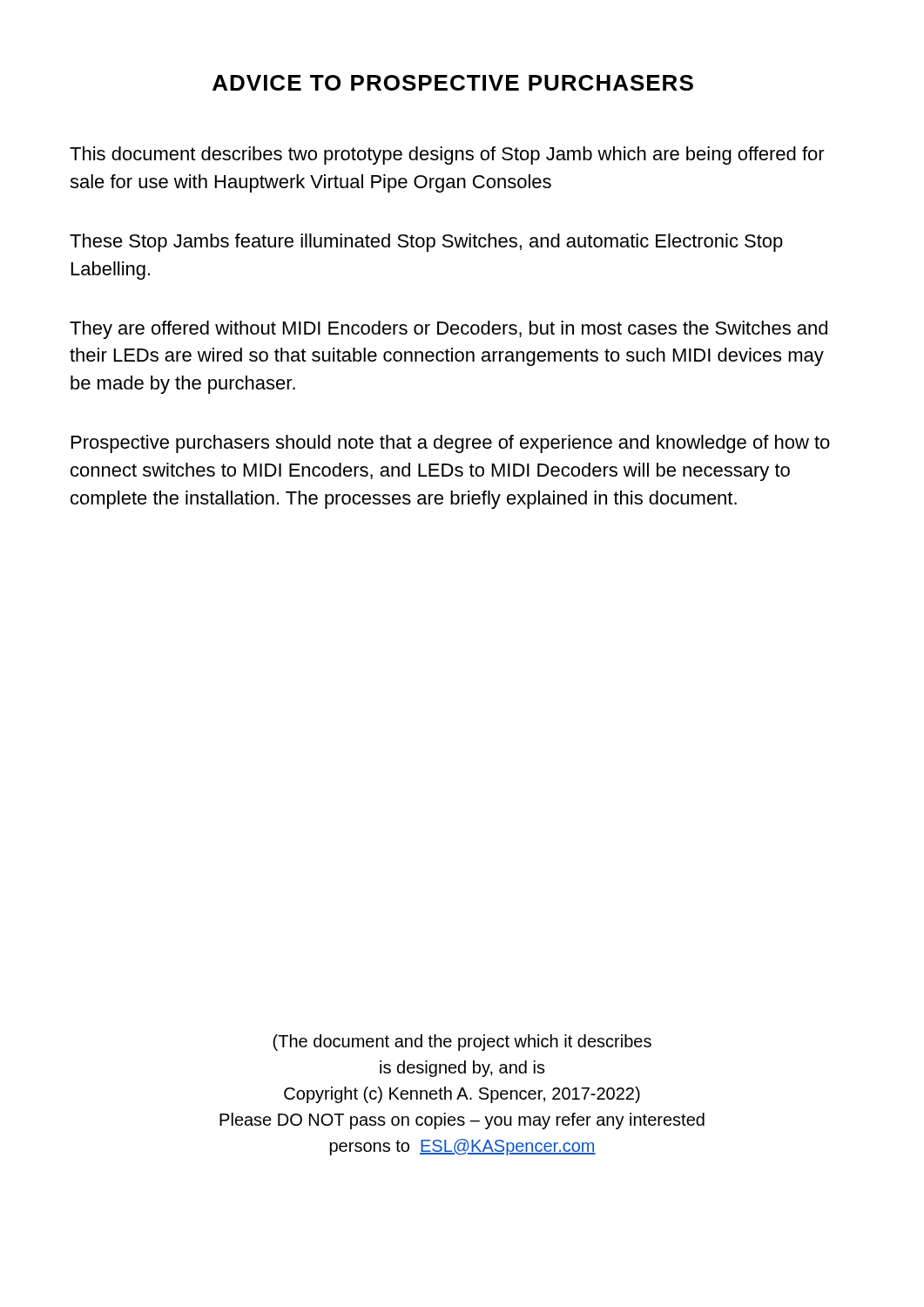924x1307 pixels.
Task: Point to the block beginning "These Stop Jambs feature illuminated Stop"
Action: pos(426,255)
